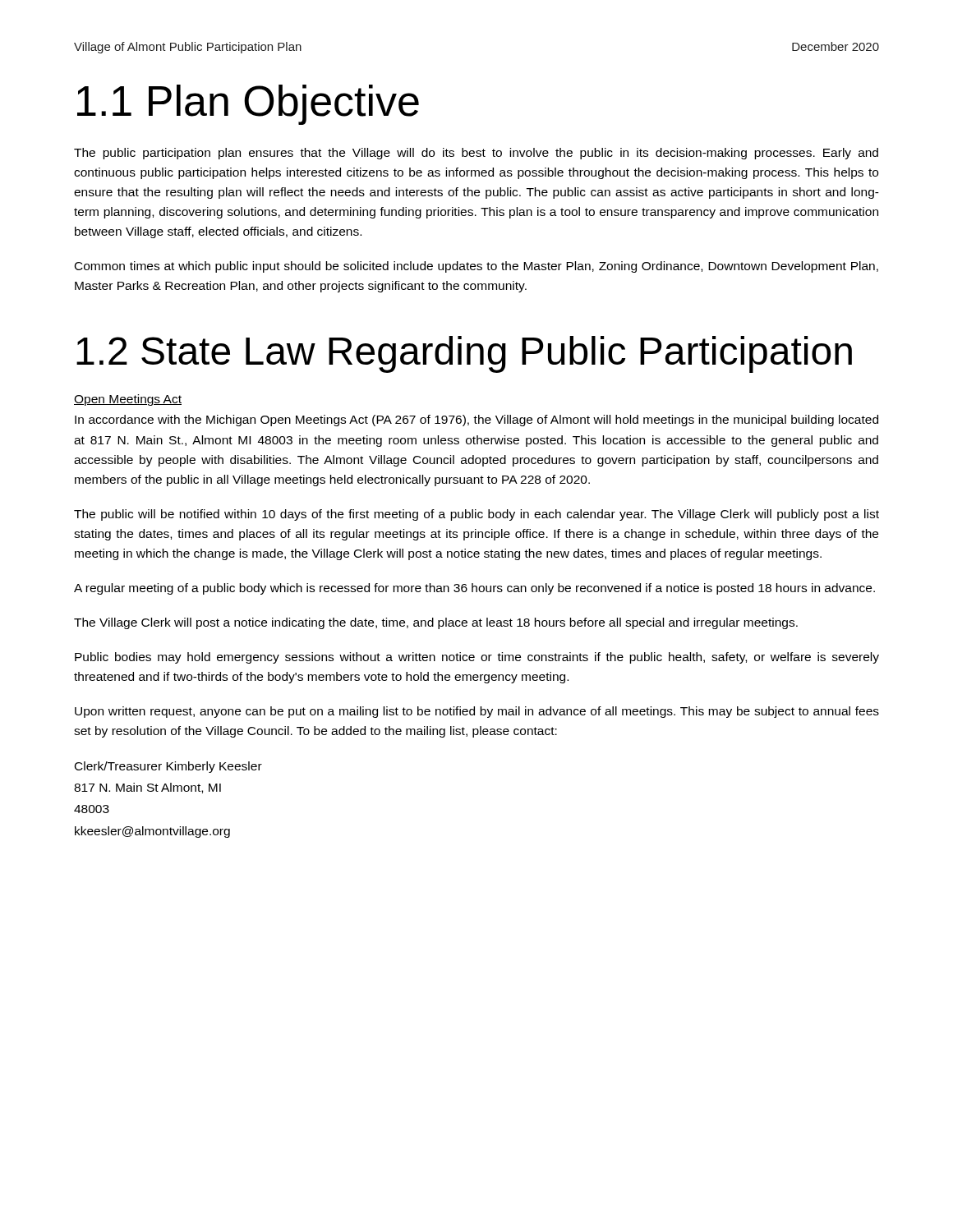
Task: Locate the text block starting "The public will be notified within 10 days"
Action: tap(476, 534)
